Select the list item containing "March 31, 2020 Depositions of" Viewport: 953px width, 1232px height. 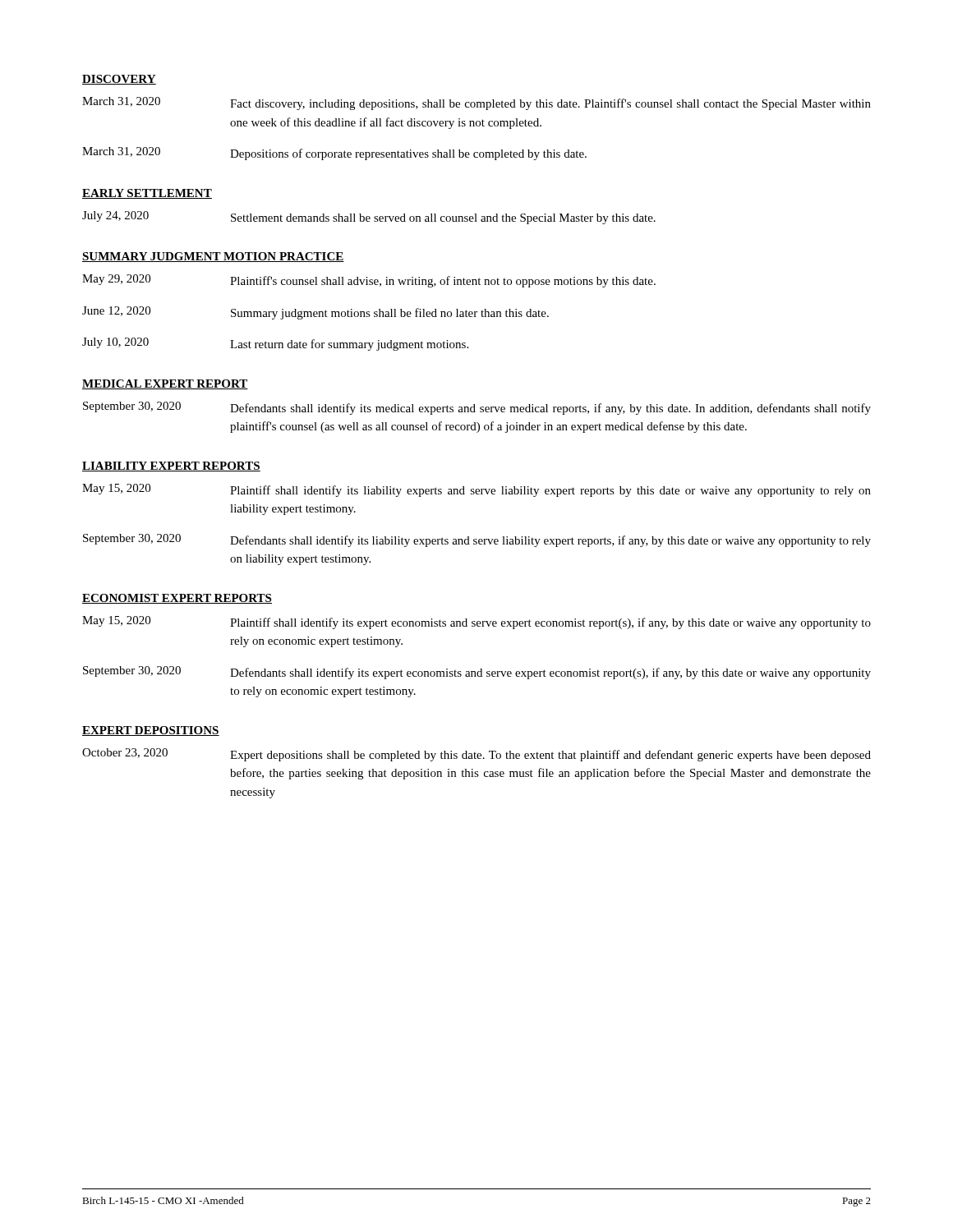(x=476, y=154)
